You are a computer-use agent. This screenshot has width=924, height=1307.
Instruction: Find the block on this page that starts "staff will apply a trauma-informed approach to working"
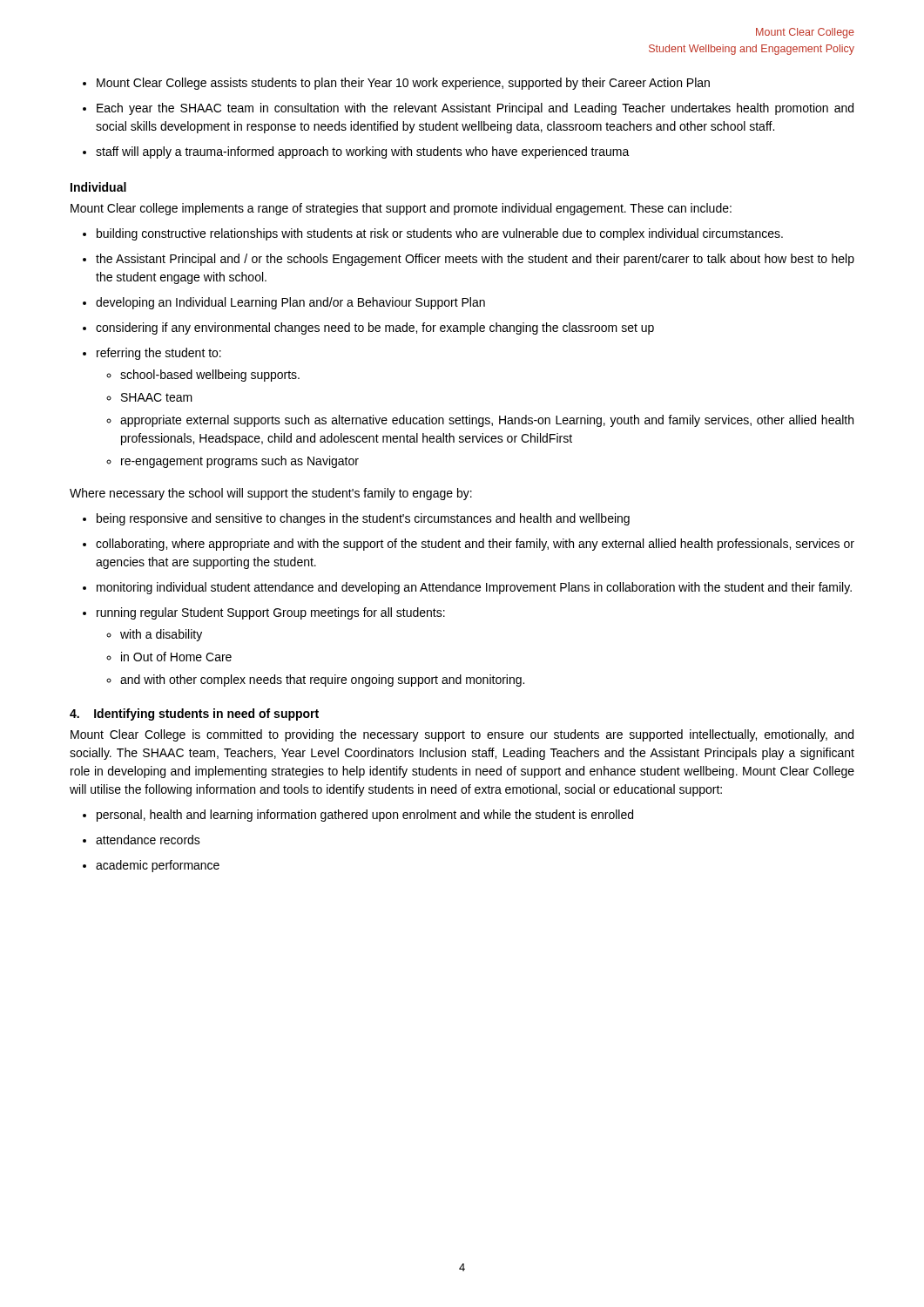362,152
